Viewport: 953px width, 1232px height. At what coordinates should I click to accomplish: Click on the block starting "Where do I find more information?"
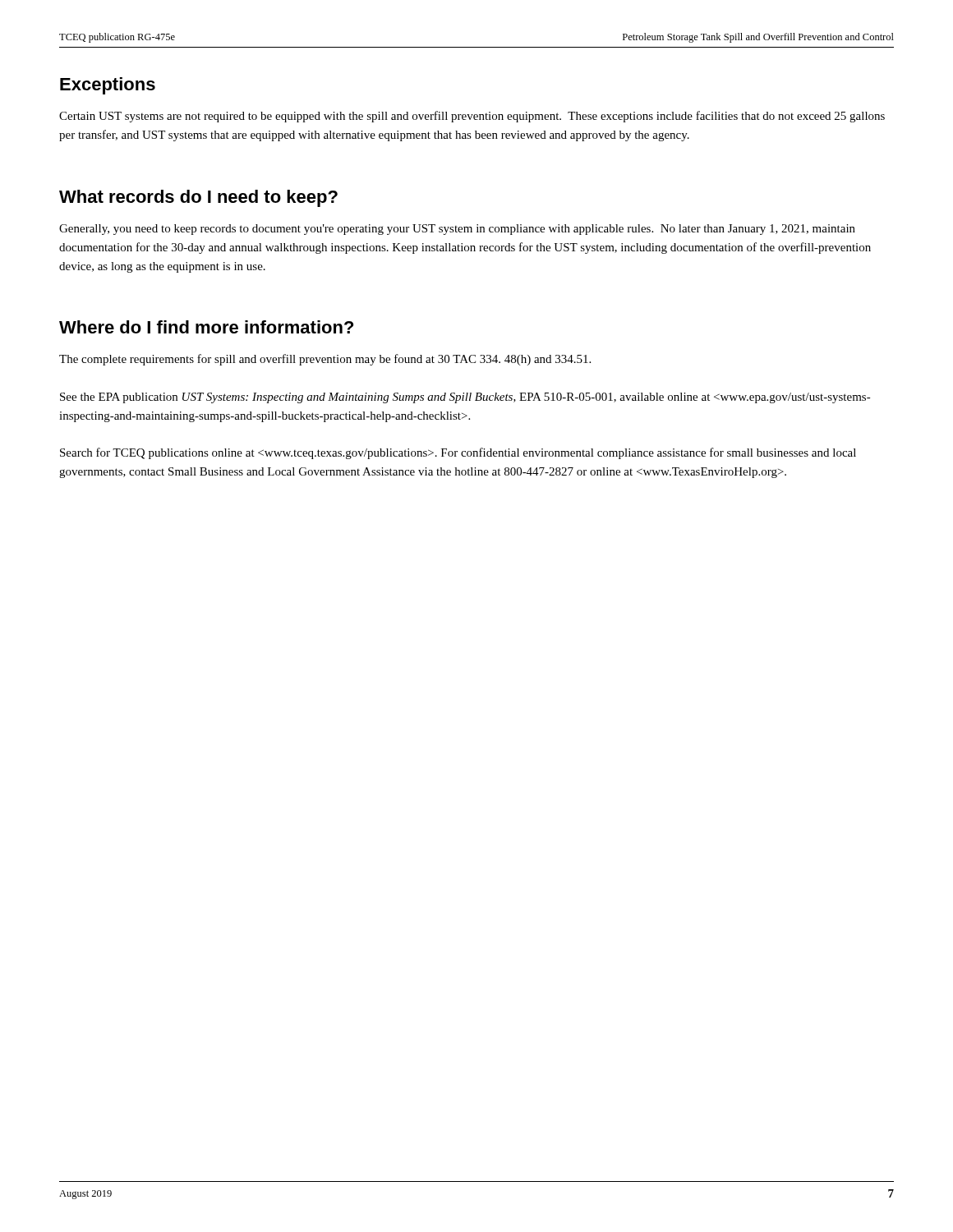pos(207,328)
